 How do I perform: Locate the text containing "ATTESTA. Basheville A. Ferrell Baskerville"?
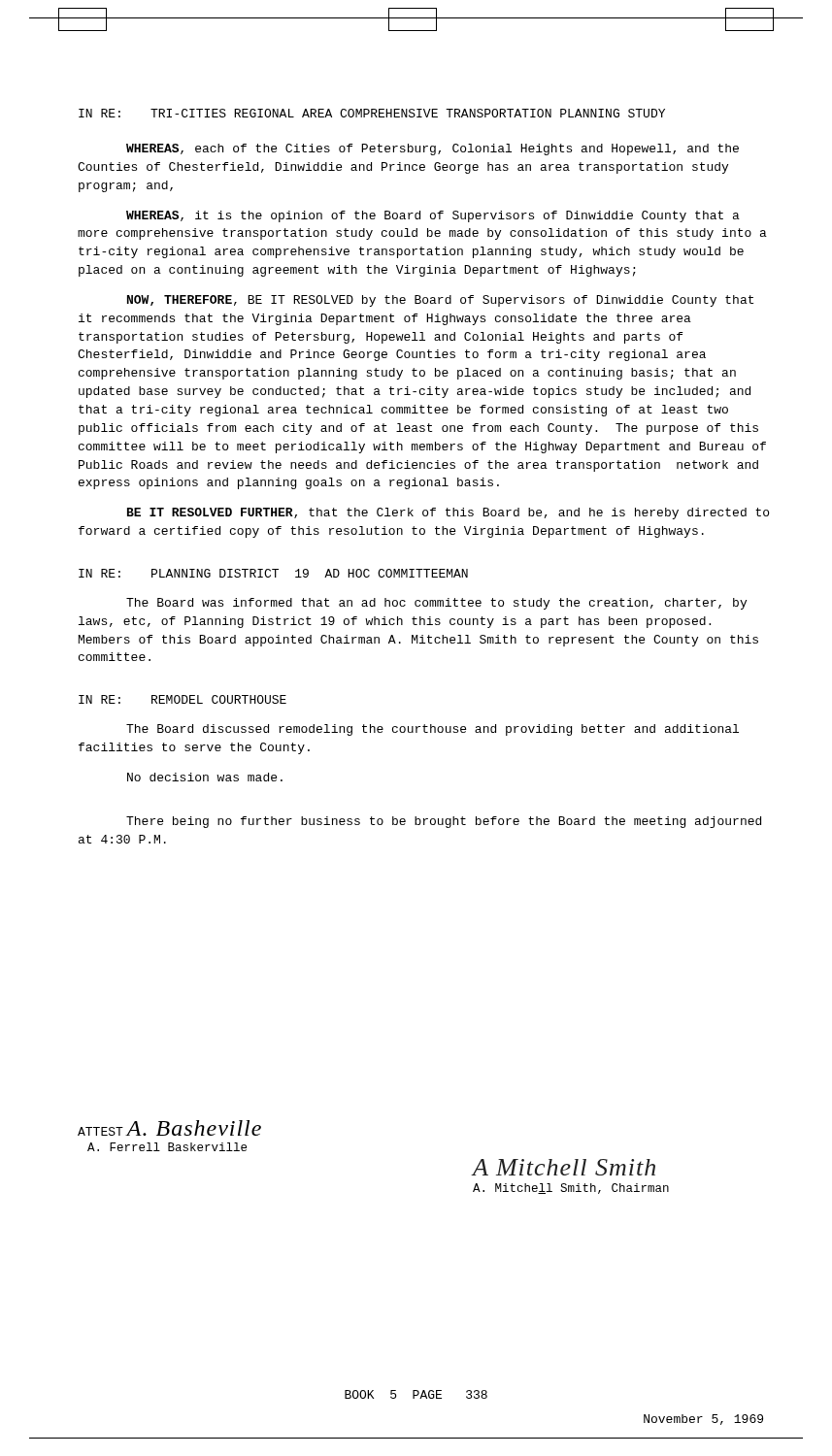(x=223, y=1135)
